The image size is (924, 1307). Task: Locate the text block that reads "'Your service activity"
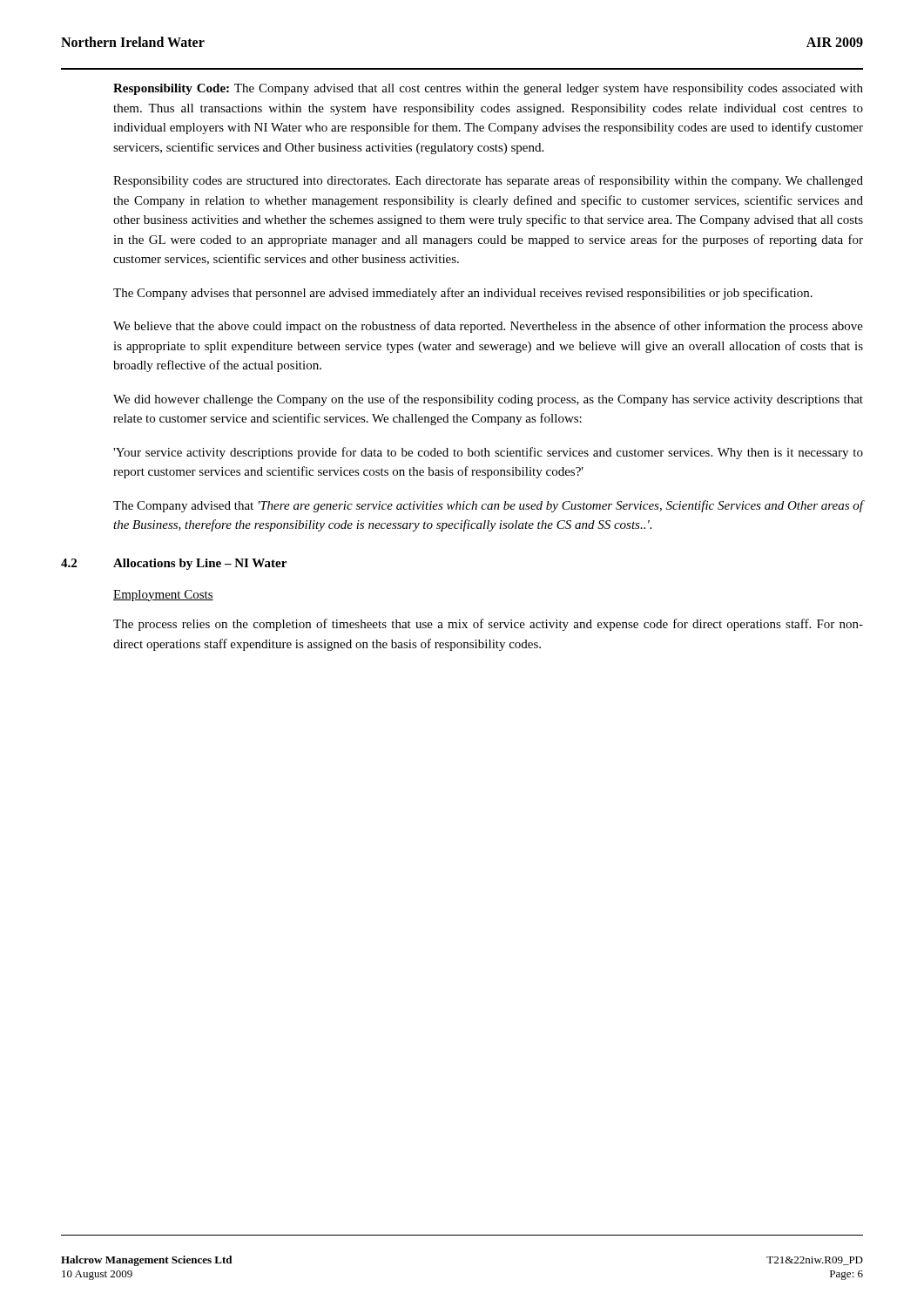(488, 462)
